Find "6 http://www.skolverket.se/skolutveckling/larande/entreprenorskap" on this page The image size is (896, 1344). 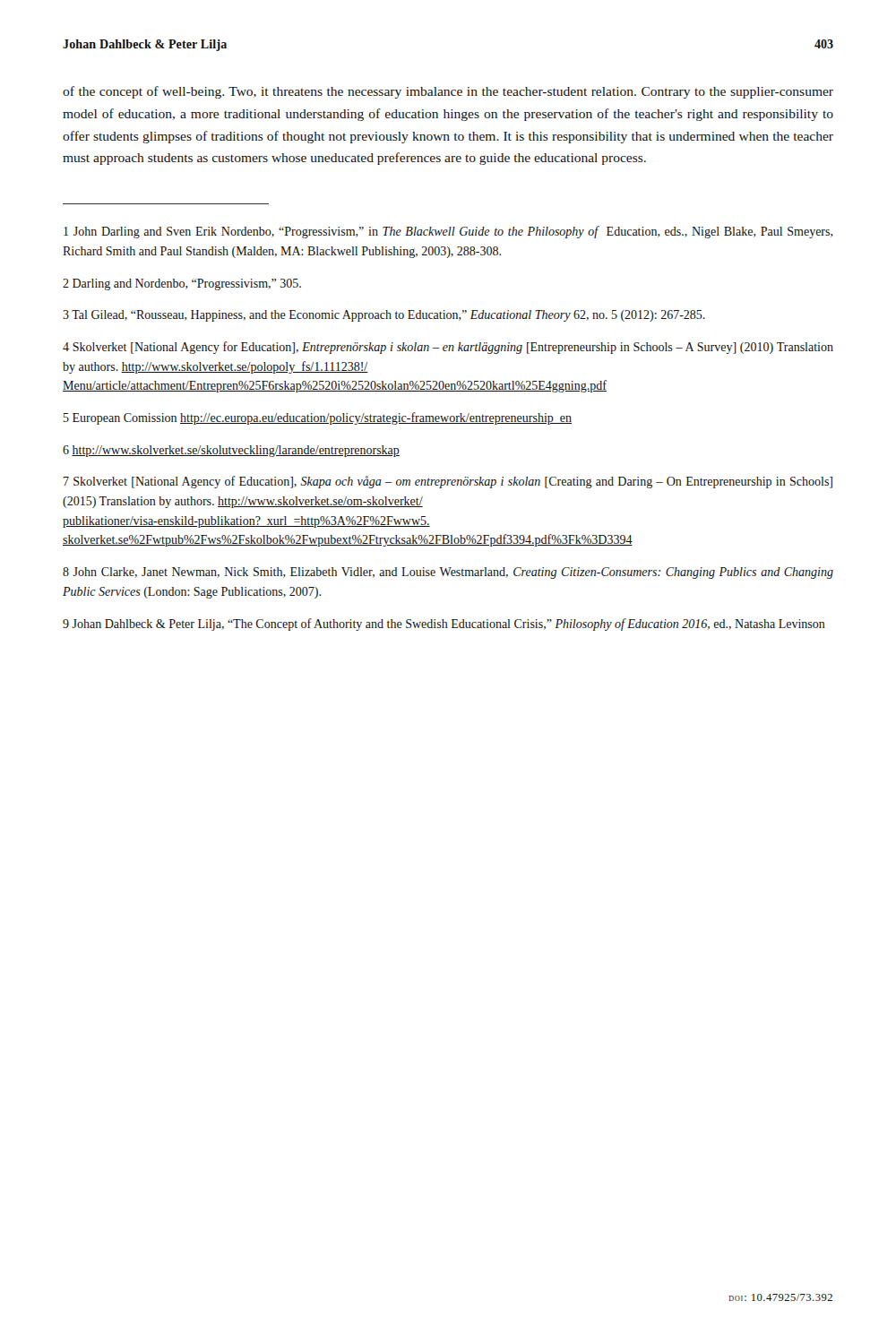pos(231,450)
